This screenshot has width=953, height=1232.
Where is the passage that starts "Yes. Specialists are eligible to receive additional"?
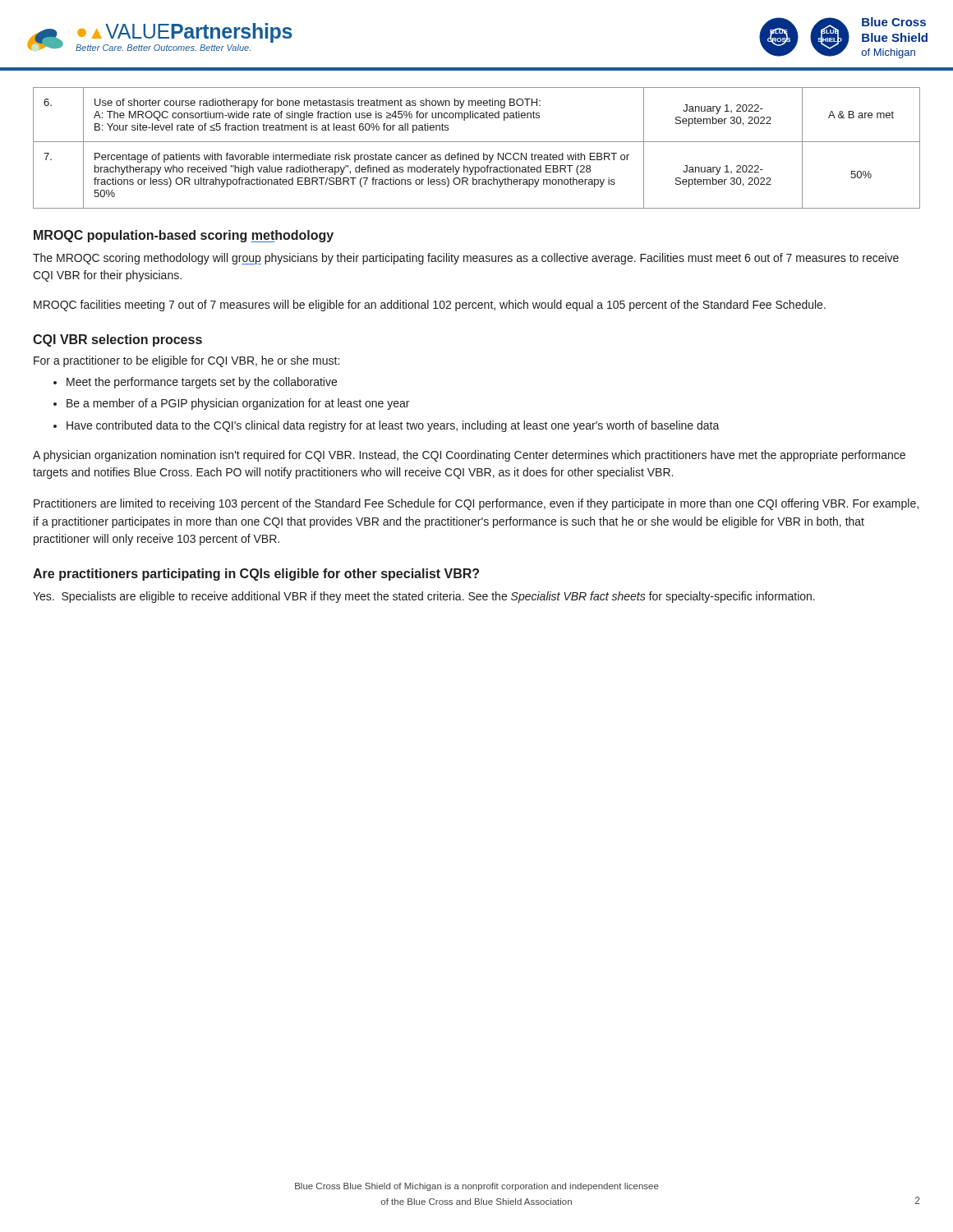point(424,596)
